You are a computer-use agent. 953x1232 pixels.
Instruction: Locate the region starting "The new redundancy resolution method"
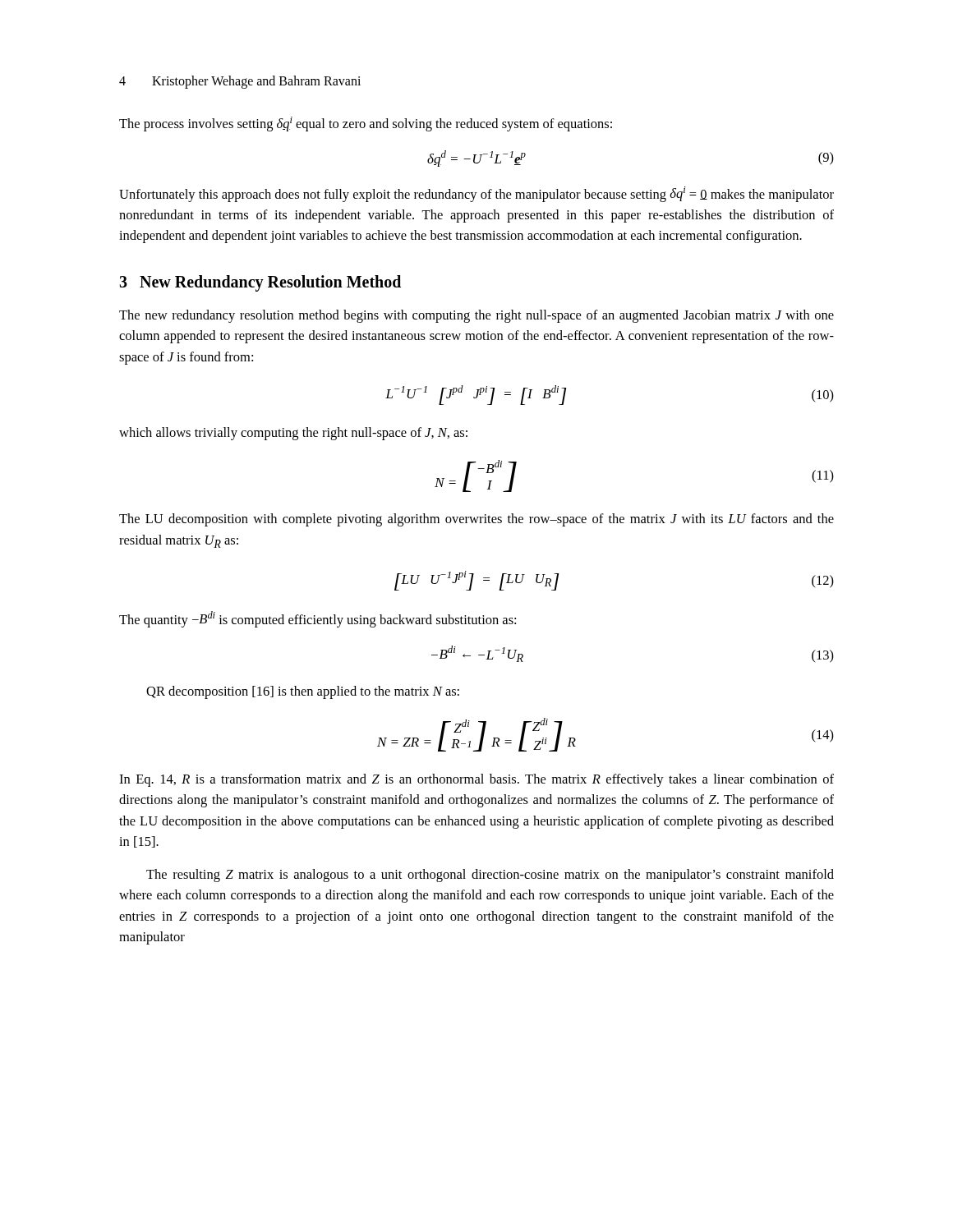pos(476,336)
